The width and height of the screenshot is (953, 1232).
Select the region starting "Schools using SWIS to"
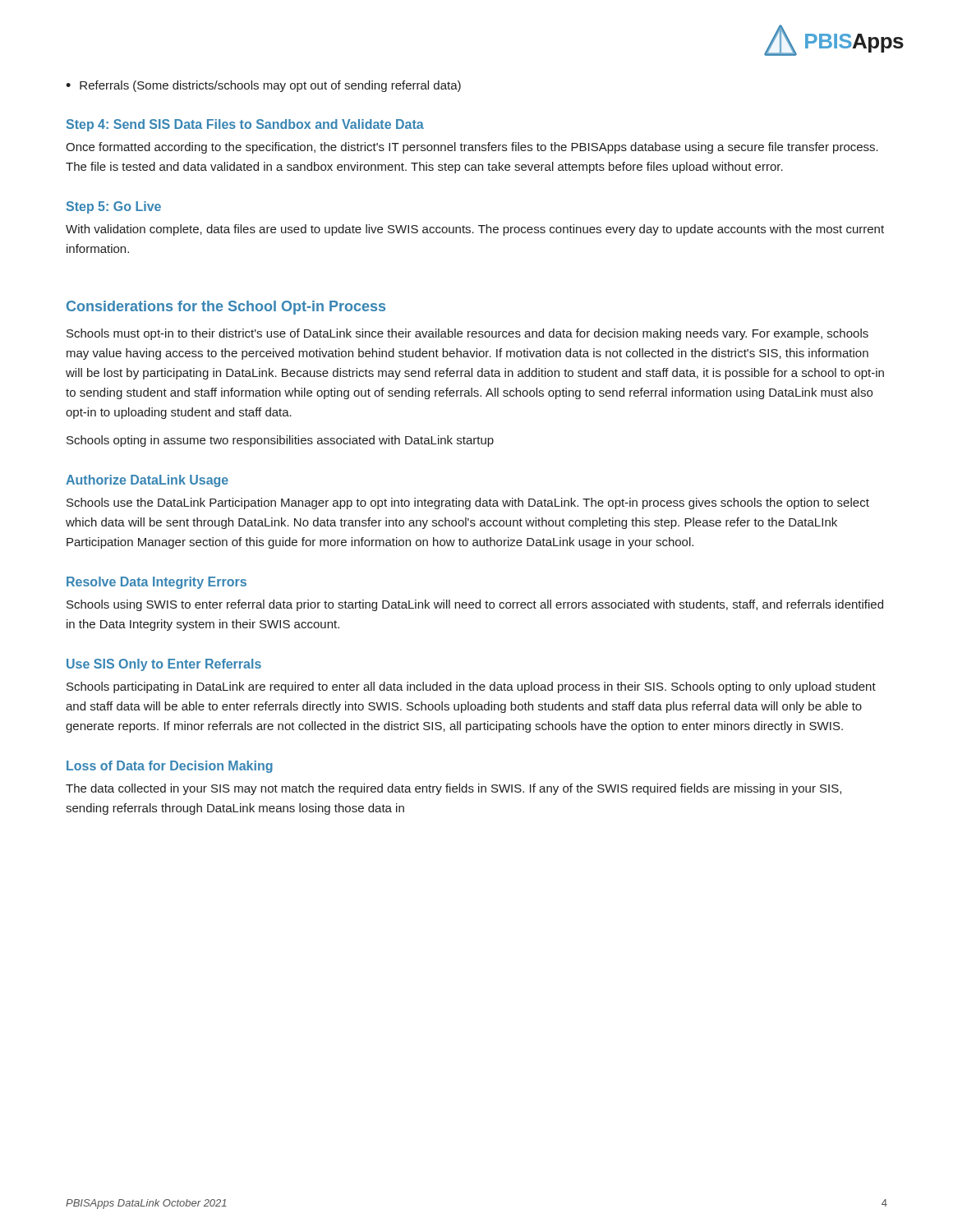tap(475, 614)
